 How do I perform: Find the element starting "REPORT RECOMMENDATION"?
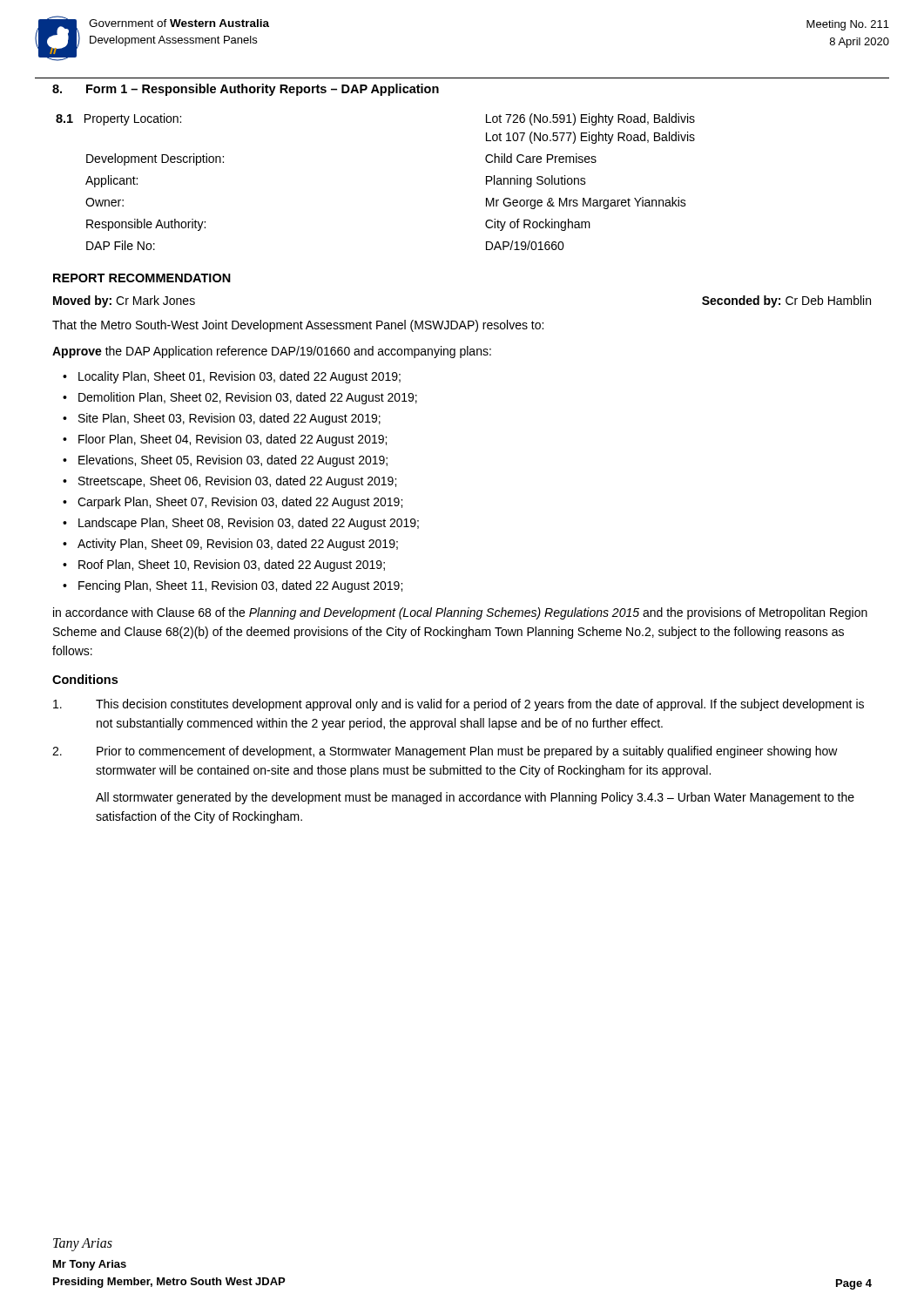pyautogui.click(x=142, y=278)
